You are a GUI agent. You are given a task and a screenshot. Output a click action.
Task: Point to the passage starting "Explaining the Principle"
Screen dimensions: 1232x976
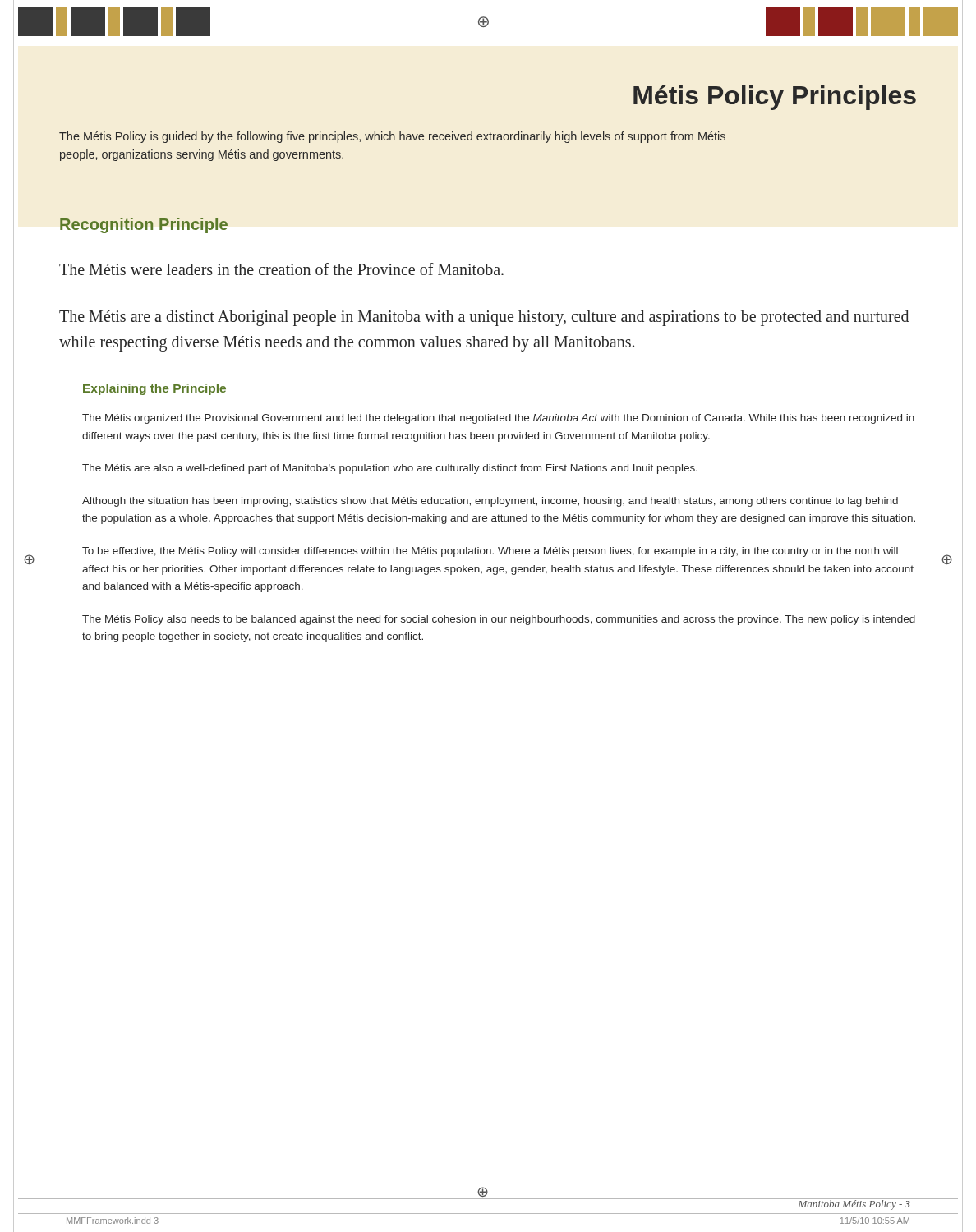tap(154, 388)
